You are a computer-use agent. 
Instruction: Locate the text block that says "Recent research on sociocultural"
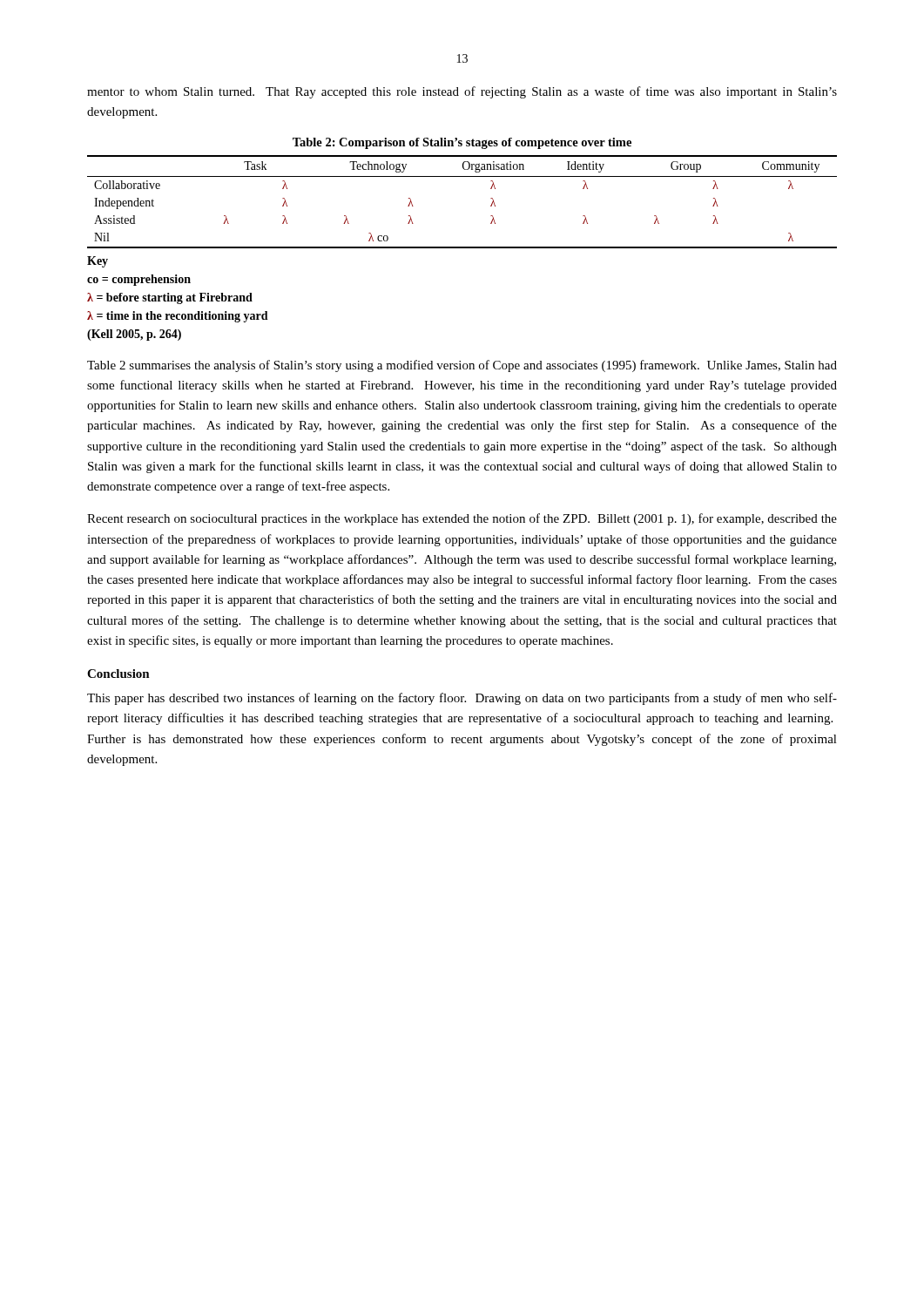tap(462, 579)
